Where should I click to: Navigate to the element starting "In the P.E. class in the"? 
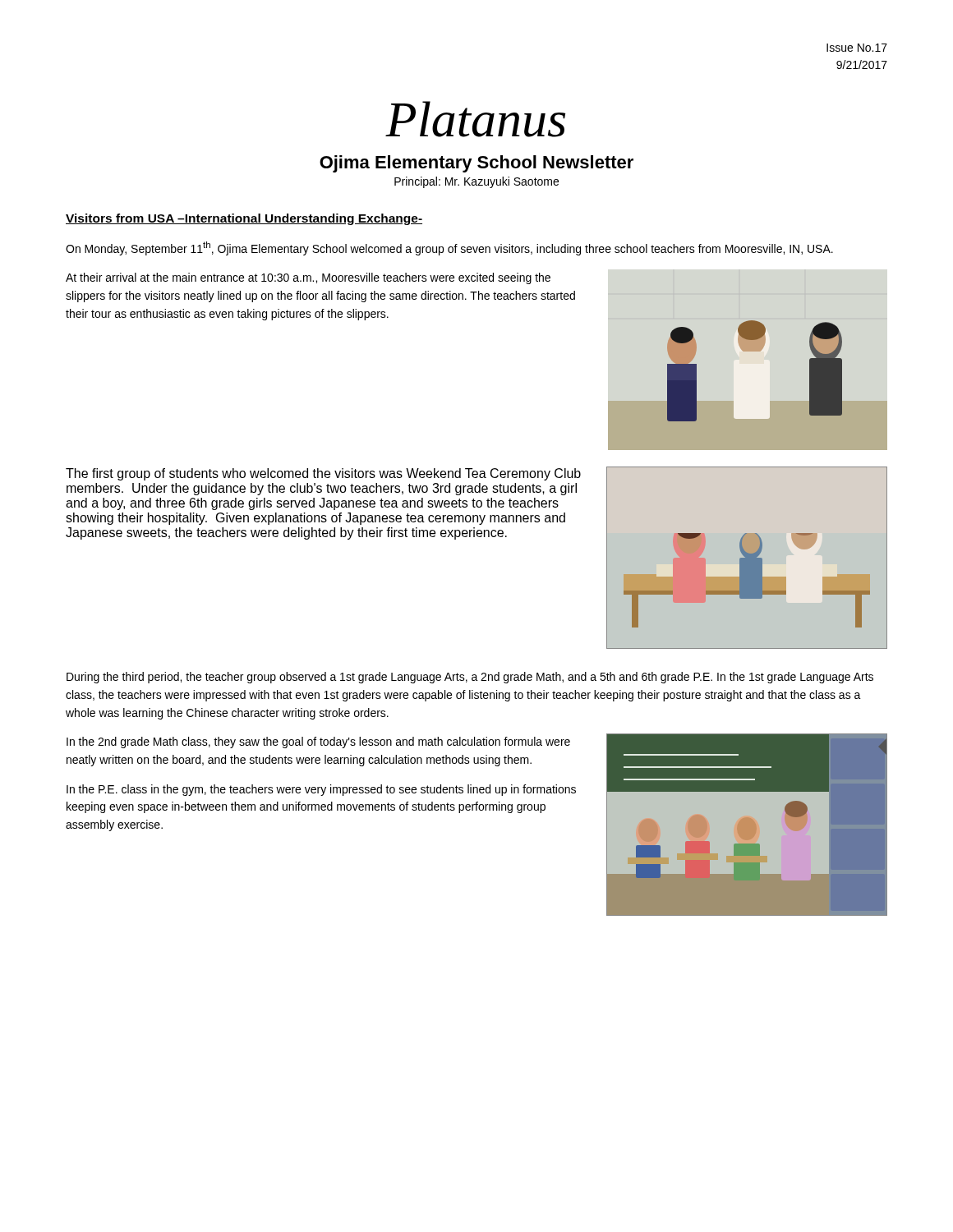(321, 807)
